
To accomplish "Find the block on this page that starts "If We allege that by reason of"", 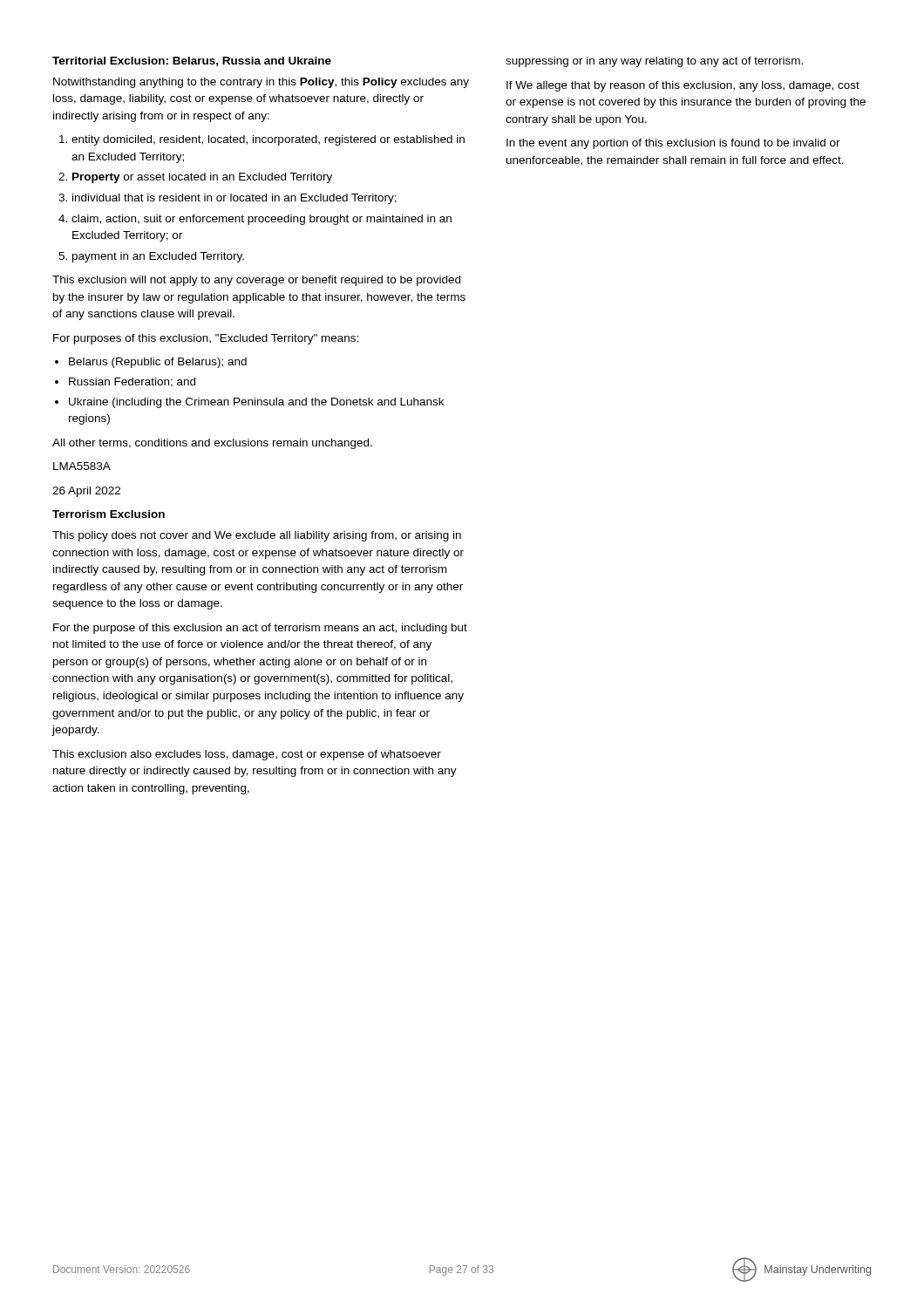I will tap(689, 102).
